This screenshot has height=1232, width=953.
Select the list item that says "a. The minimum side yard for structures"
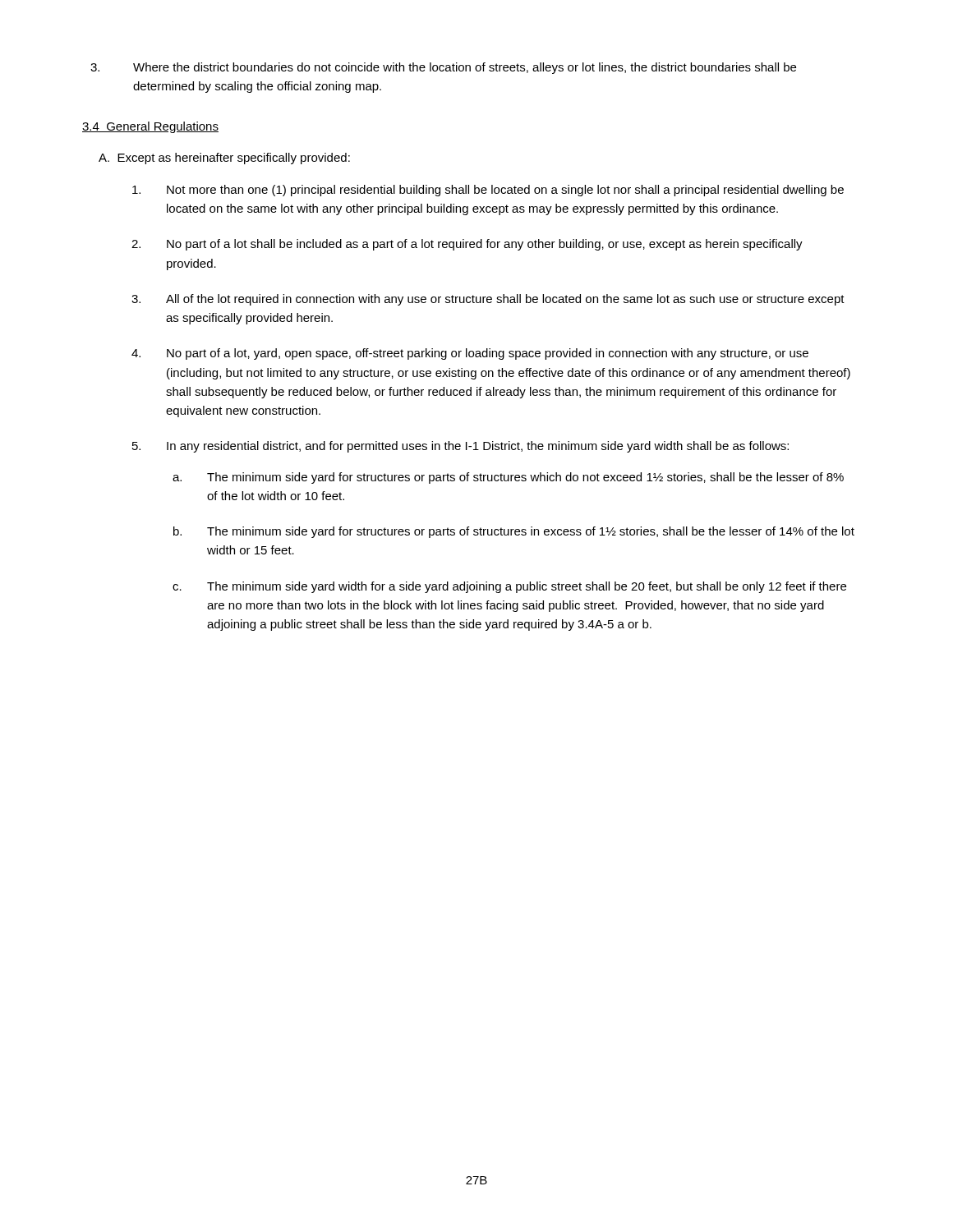pyautogui.click(x=513, y=486)
